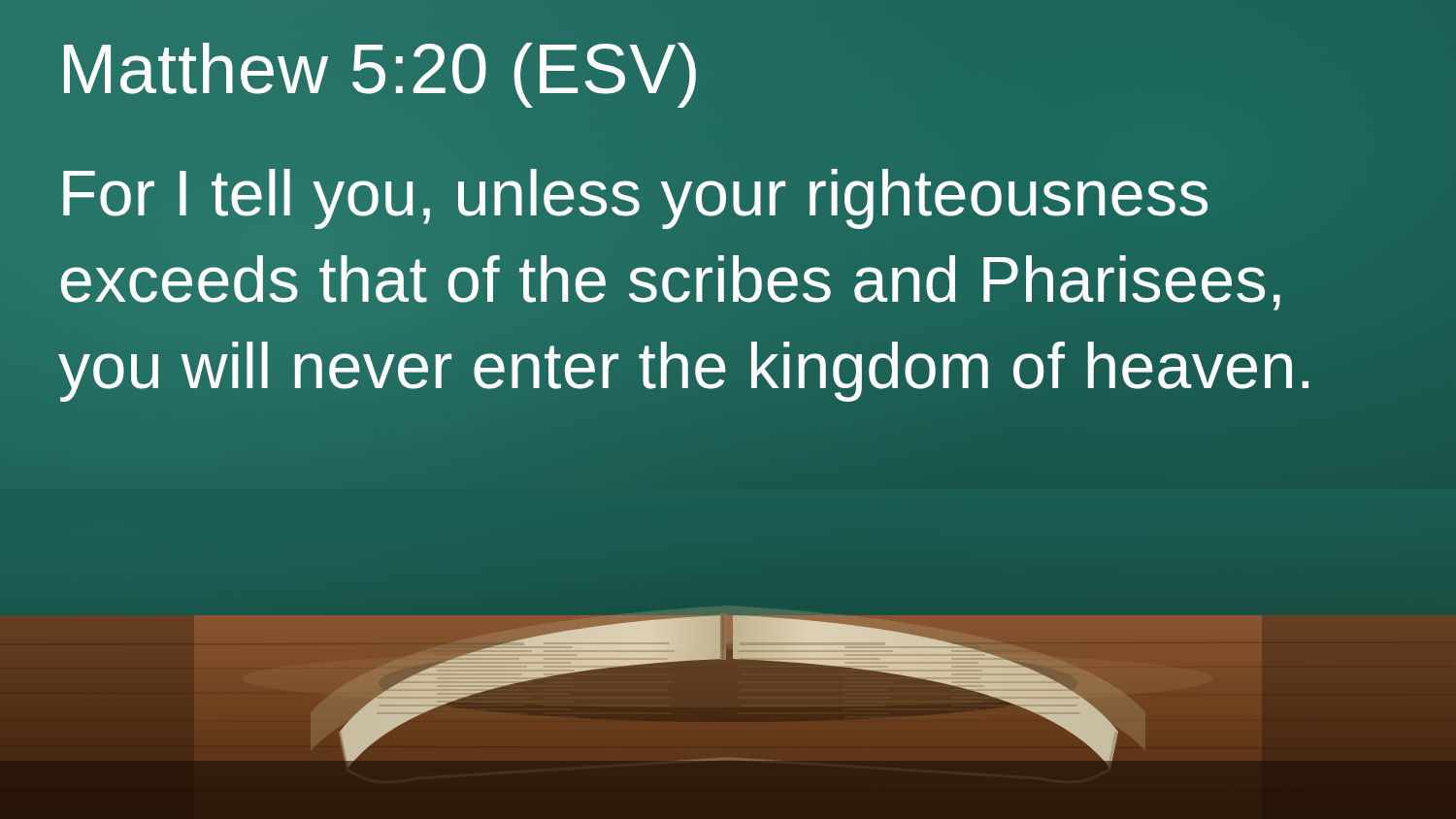Screen dimensions: 819x1456
Task: Where is the passage that starts "For I tell you, unless"?
Action: pos(718,280)
